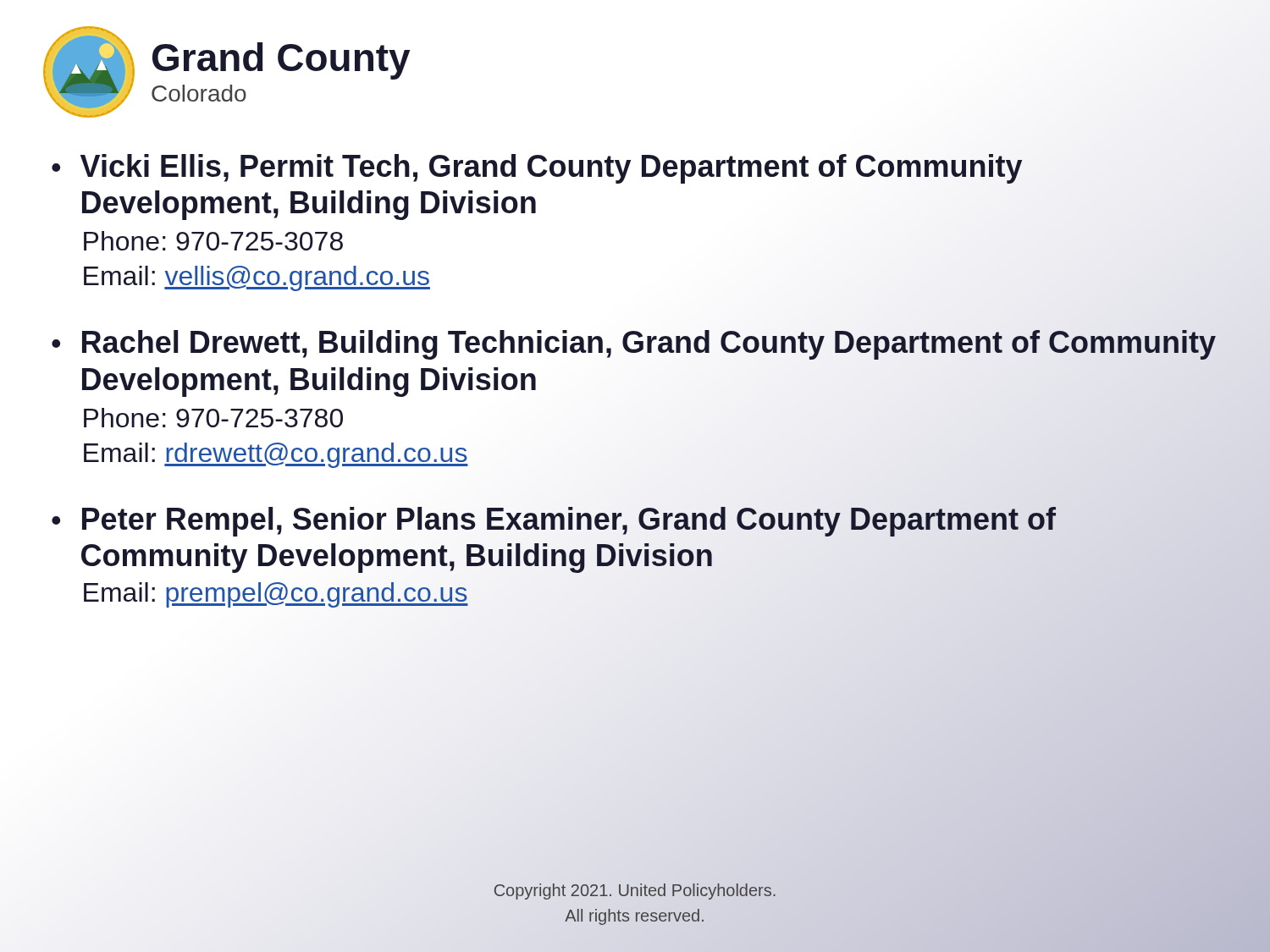Find the block on this page that starts "• Peter Rempel, Senior"
The height and width of the screenshot is (952, 1270).
635,555
